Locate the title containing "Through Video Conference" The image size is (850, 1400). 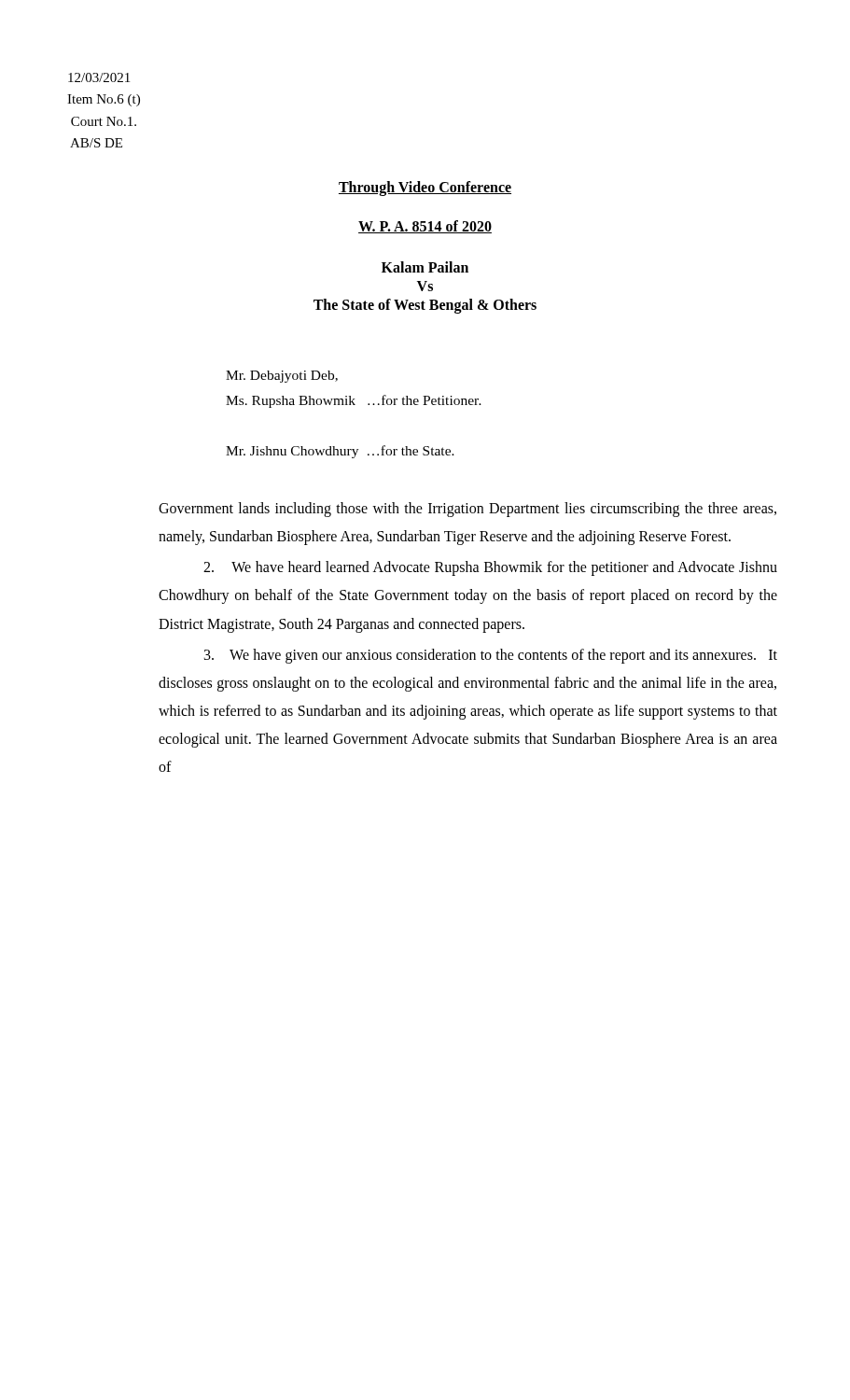point(425,187)
